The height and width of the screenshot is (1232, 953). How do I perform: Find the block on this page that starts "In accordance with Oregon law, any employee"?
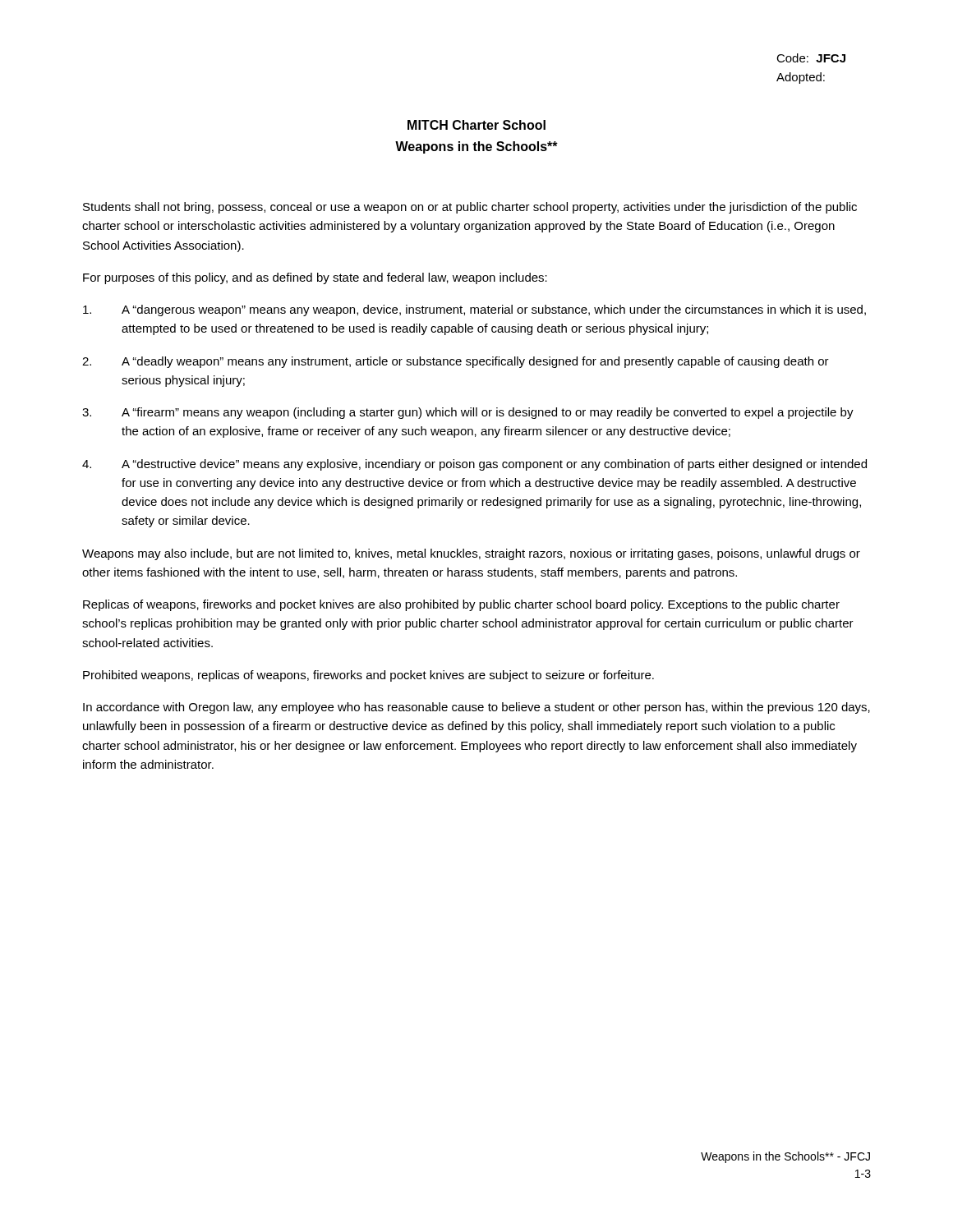(x=476, y=735)
